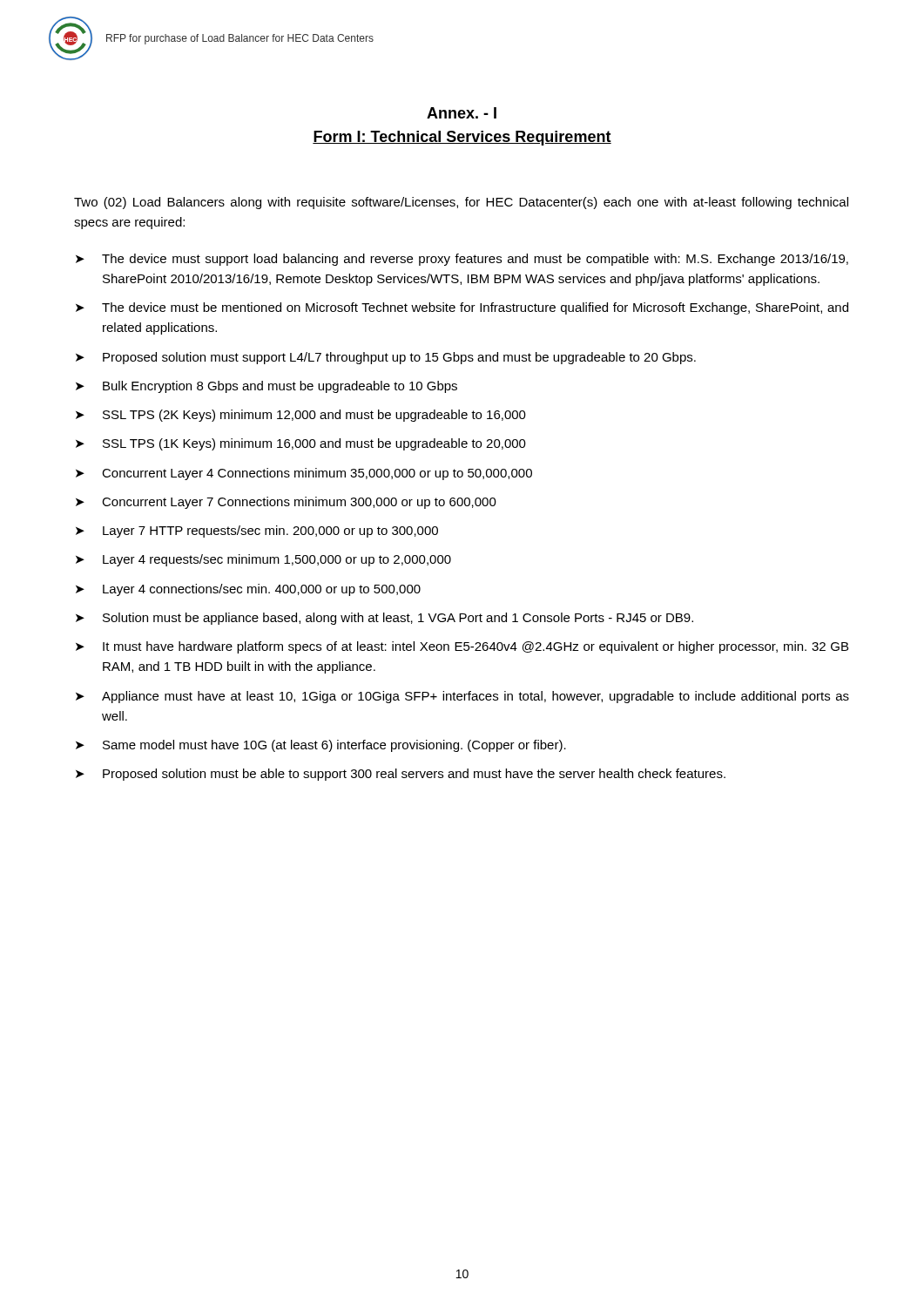The image size is (924, 1307).
Task: Locate the list item containing "➤ SSL TPS (2K Keys) minimum"
Action: point(462,414)
